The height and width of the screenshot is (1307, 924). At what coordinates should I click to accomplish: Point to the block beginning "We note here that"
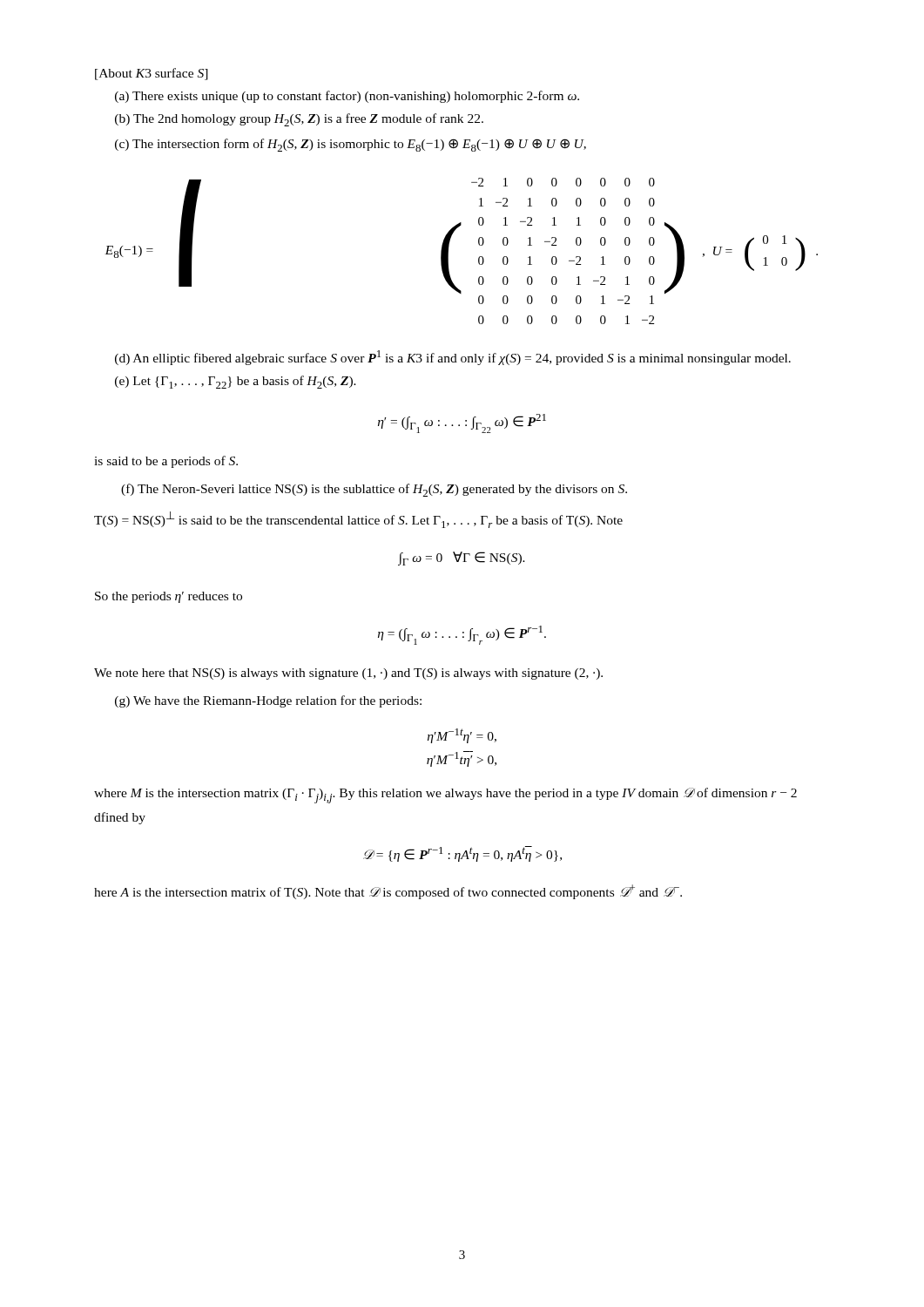[x=349, y=672]
